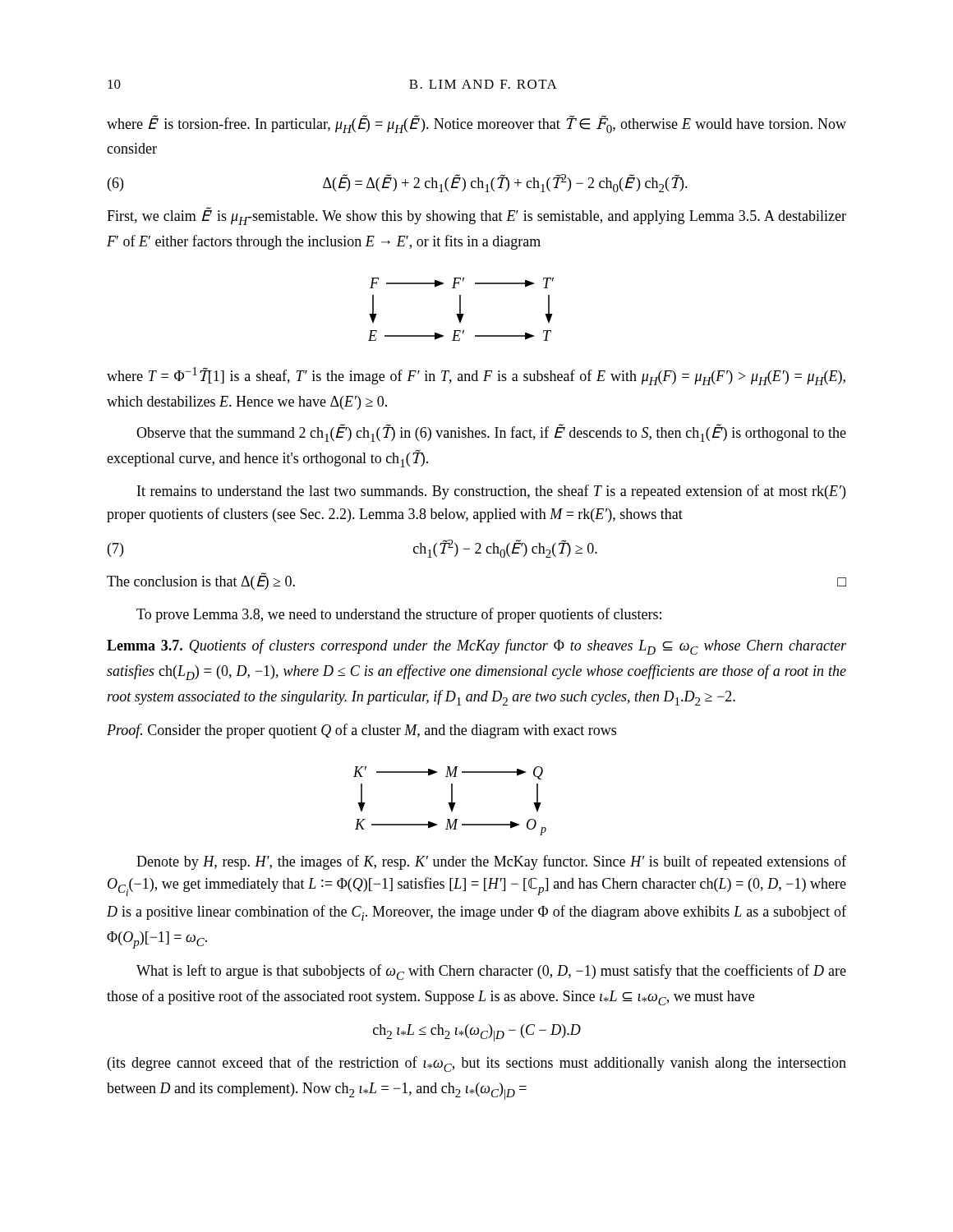Image resolution: width=953 pixels, height=1232 pixels.
Task: Where is the formula that starts "(6) Δ(Ẽ) = Δ(Ẽ′) + 2 ch1(Ẽ′) ch1(T̃)"?
Action: (x=476, y=183)
